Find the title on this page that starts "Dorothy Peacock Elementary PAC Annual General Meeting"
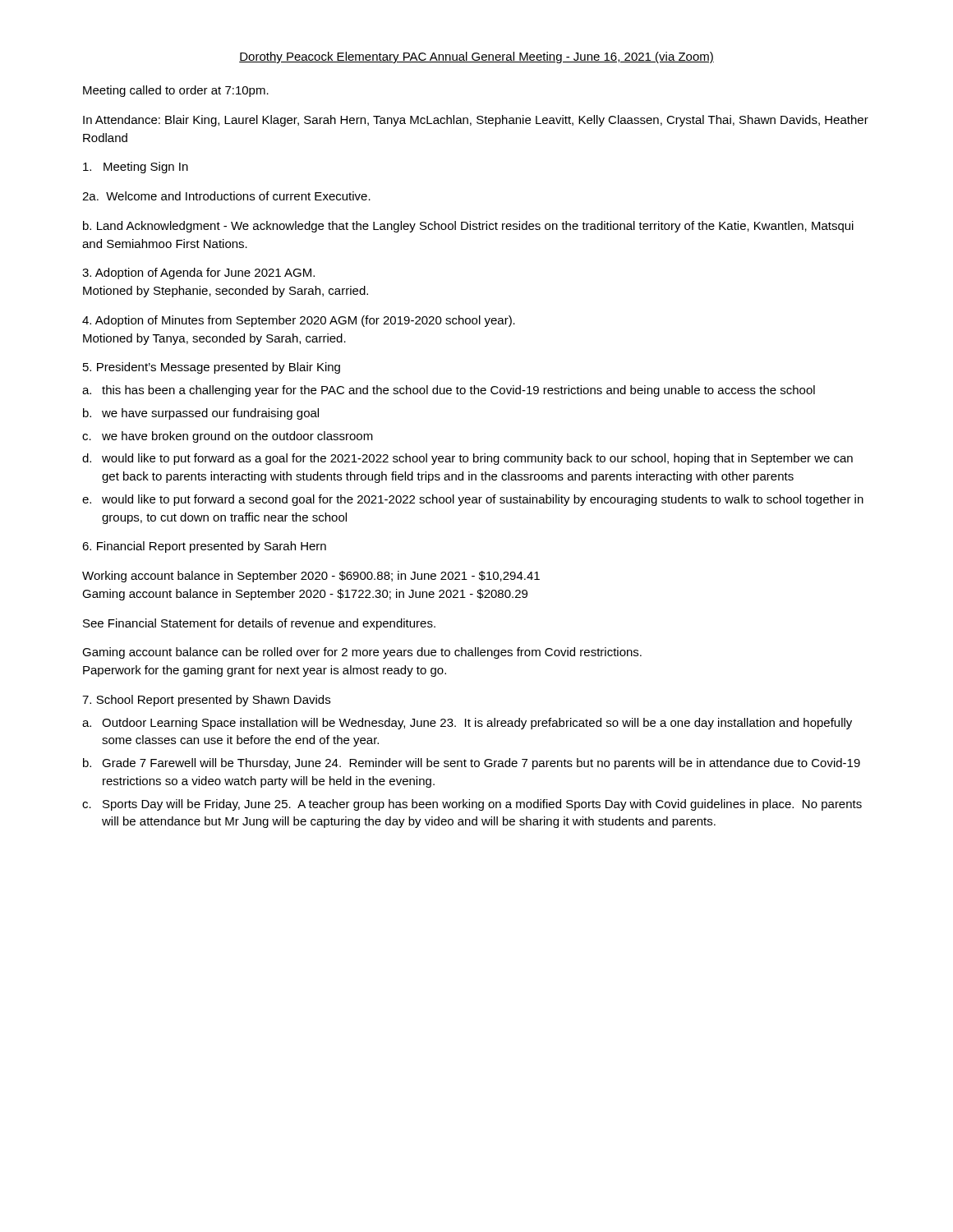Image resolution: width=953 pixels, height=1232 pixels. coord(476,56)
